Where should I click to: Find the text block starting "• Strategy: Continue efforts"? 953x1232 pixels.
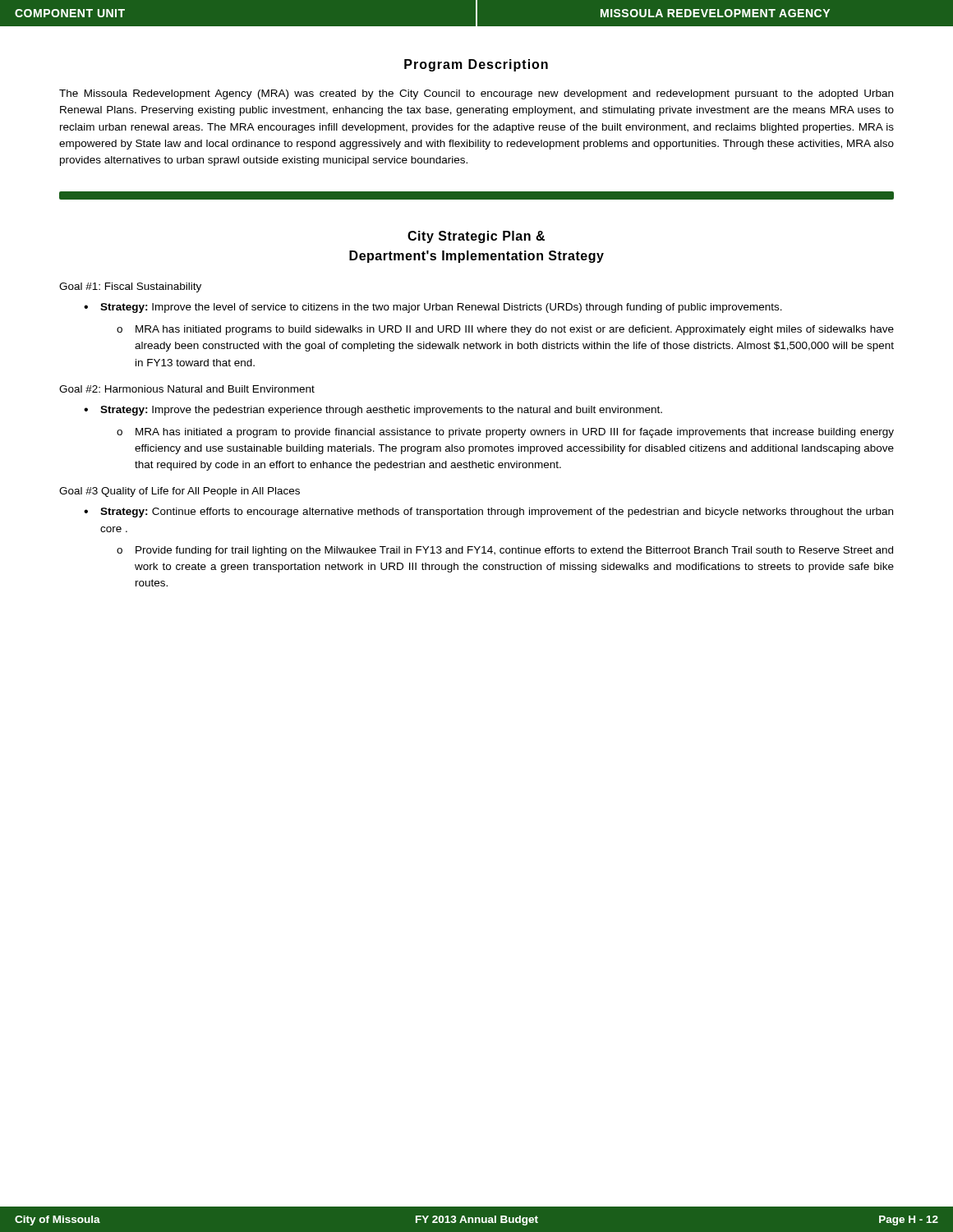pos(489,520)
